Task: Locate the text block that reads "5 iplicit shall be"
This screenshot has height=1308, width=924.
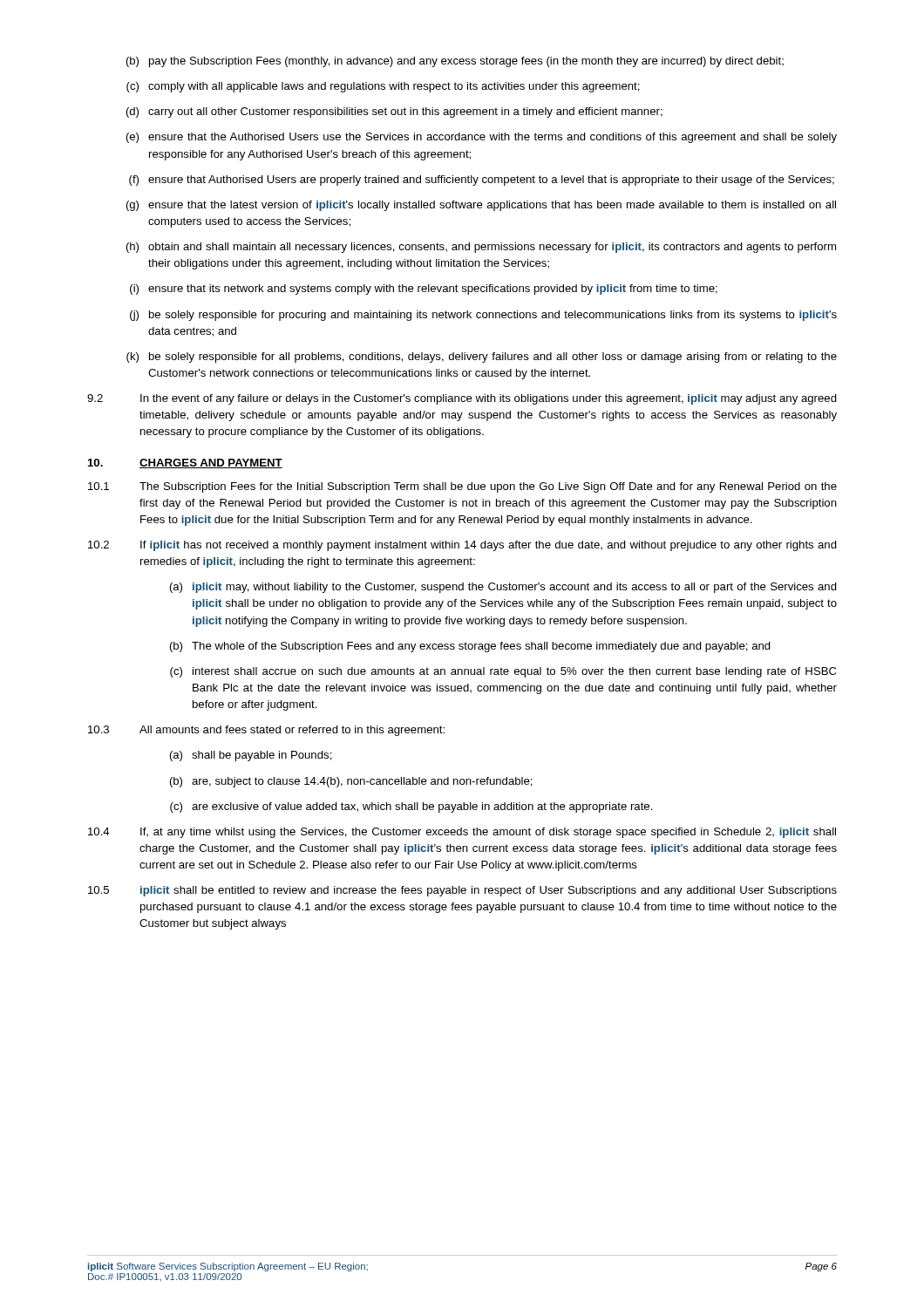Action: [x=462, y=907]
